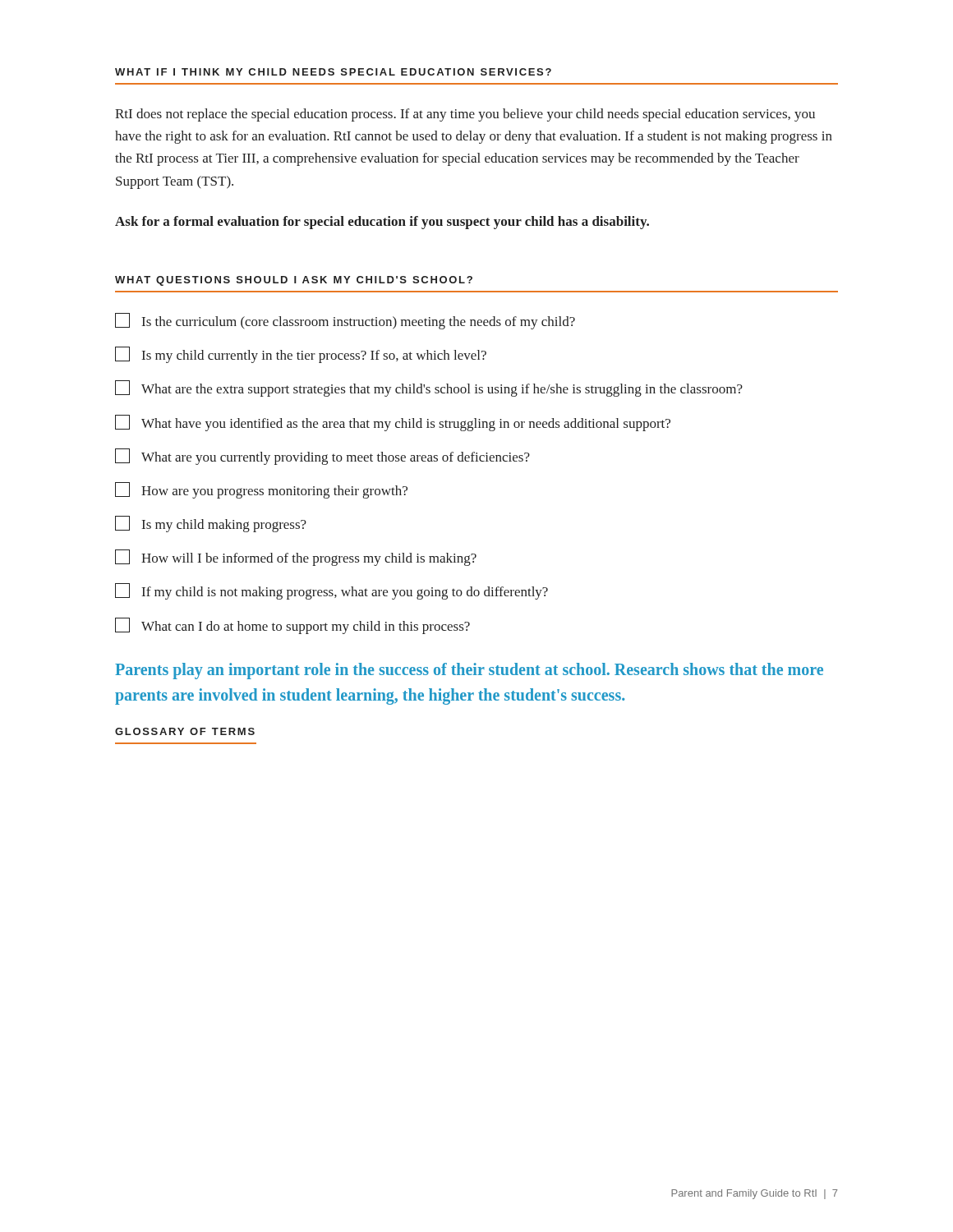Select the text block containing "Ask for a formal"
The width and height of the screenshot is (953, 1232).
(382, 221)
